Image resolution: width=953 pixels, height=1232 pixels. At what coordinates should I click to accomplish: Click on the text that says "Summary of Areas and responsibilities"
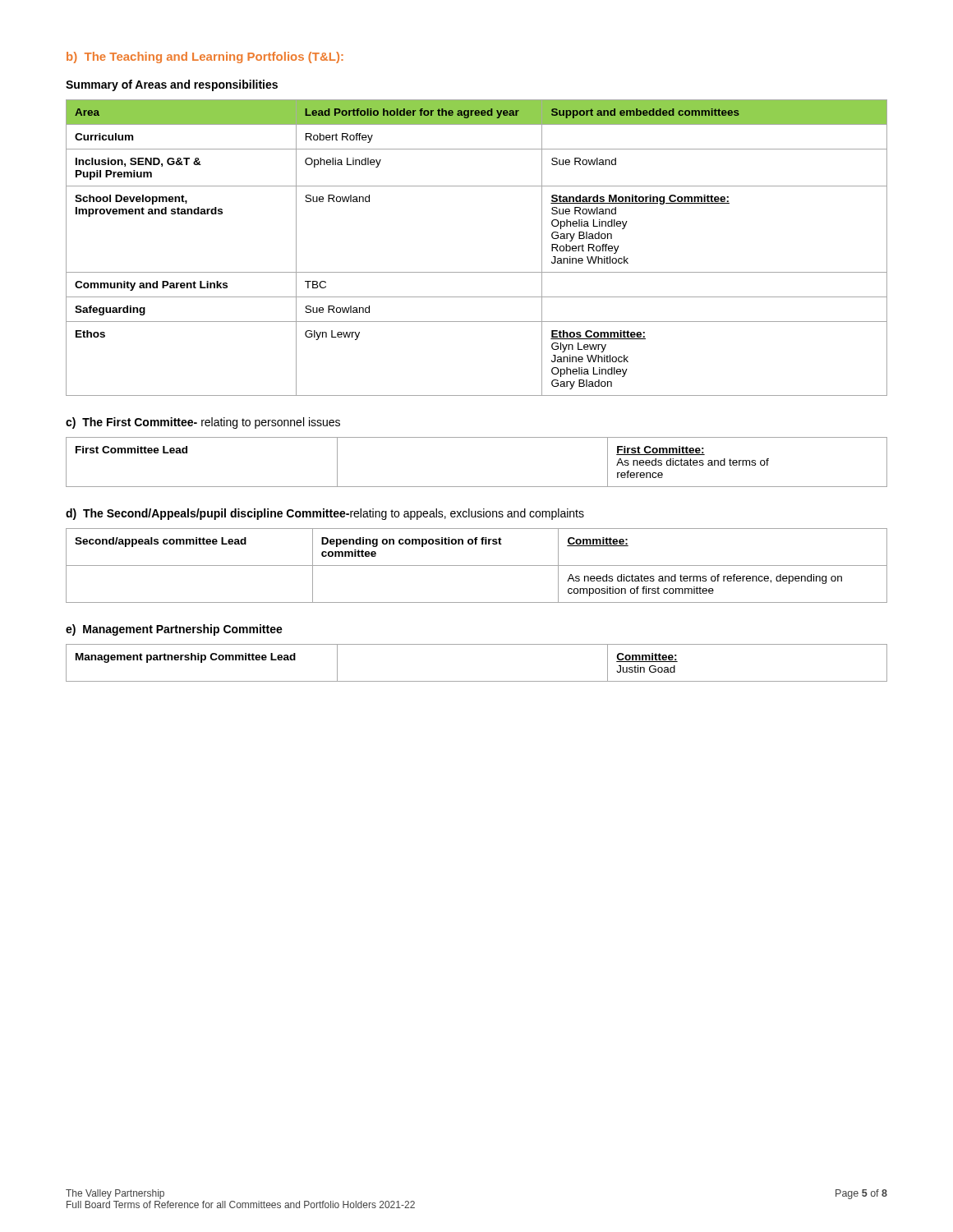point(172,85)
